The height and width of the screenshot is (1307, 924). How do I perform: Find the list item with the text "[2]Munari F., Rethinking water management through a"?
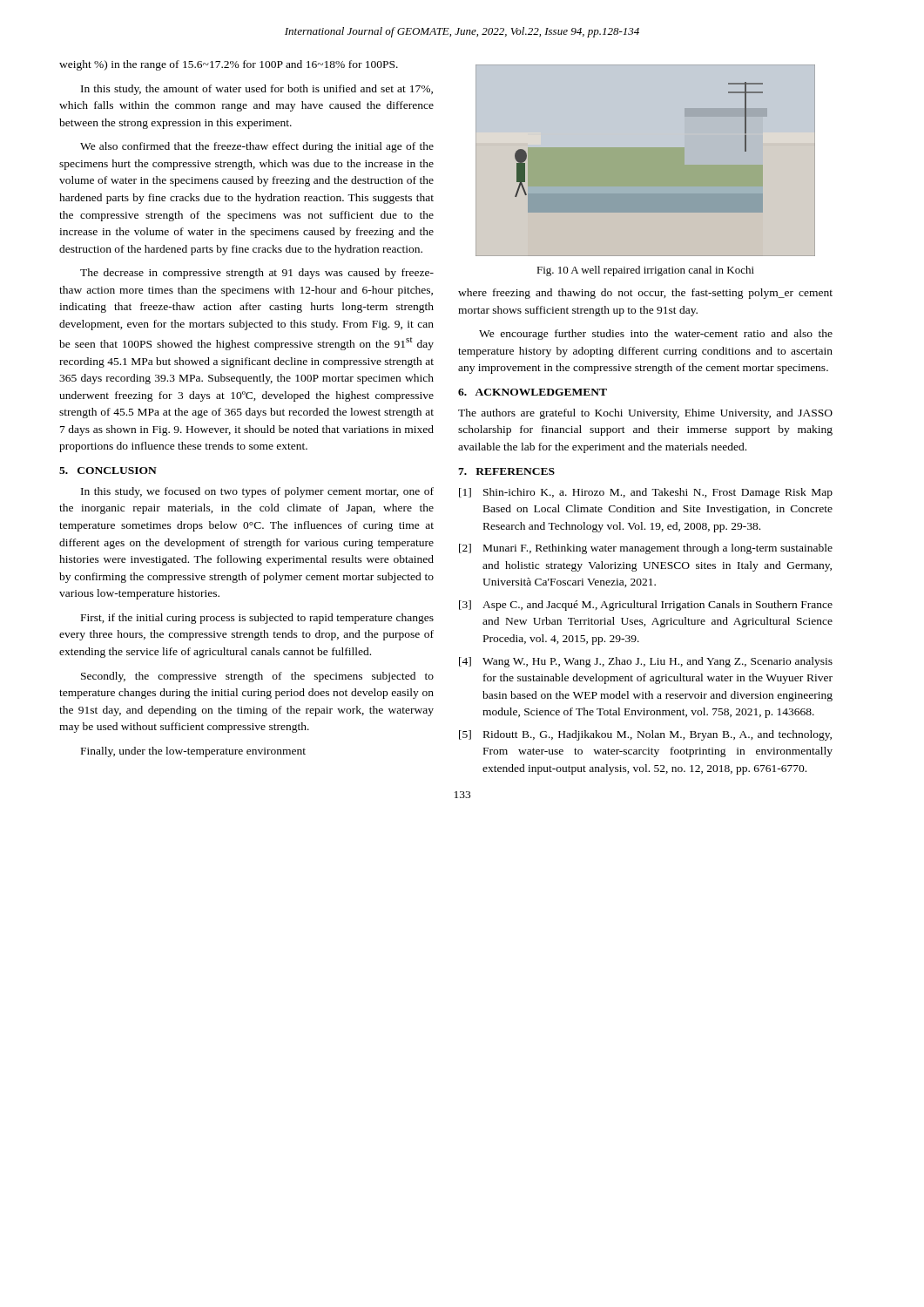click(x=645, y=565)
